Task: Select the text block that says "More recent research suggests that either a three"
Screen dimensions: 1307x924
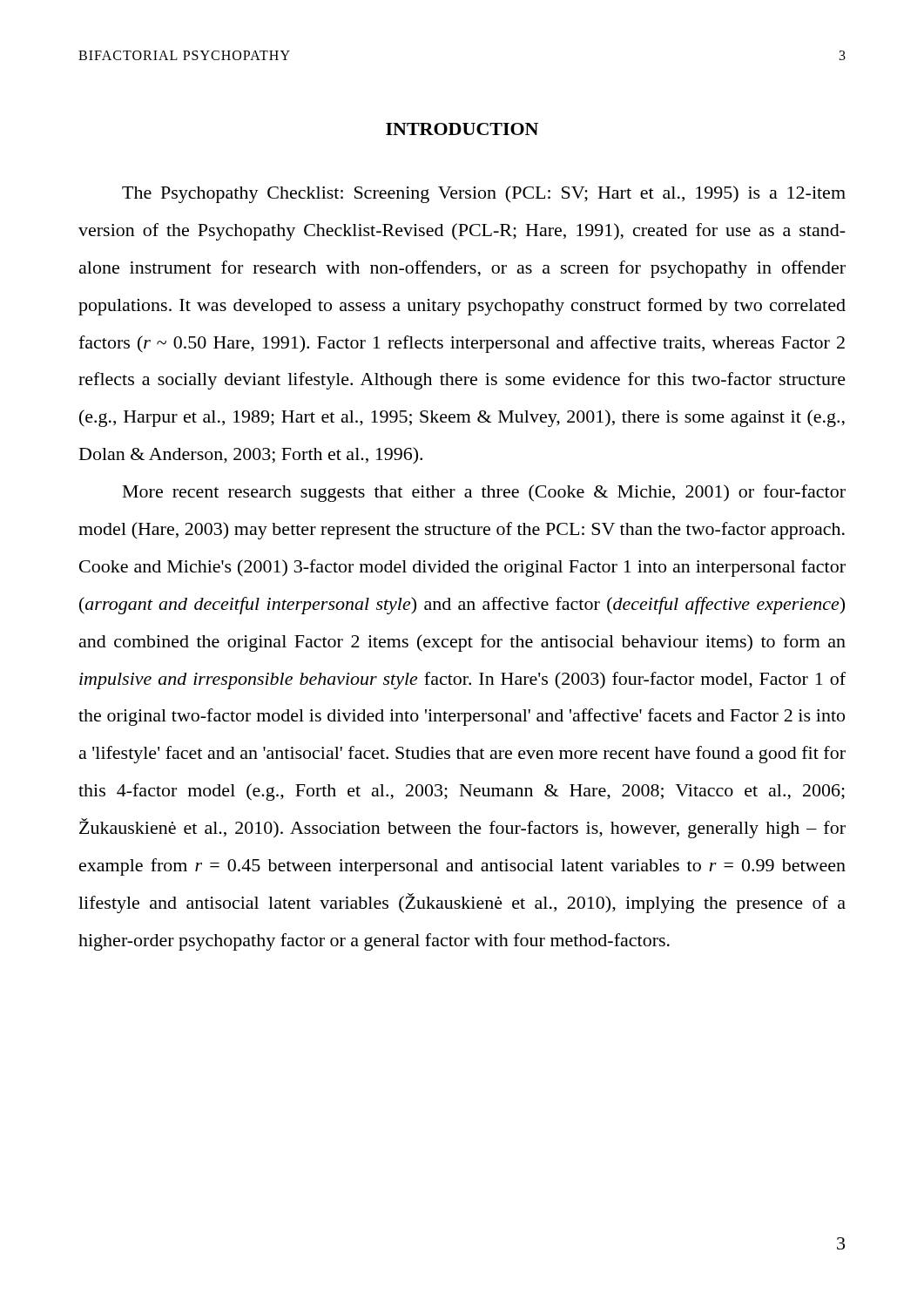Action: (462, 715)
